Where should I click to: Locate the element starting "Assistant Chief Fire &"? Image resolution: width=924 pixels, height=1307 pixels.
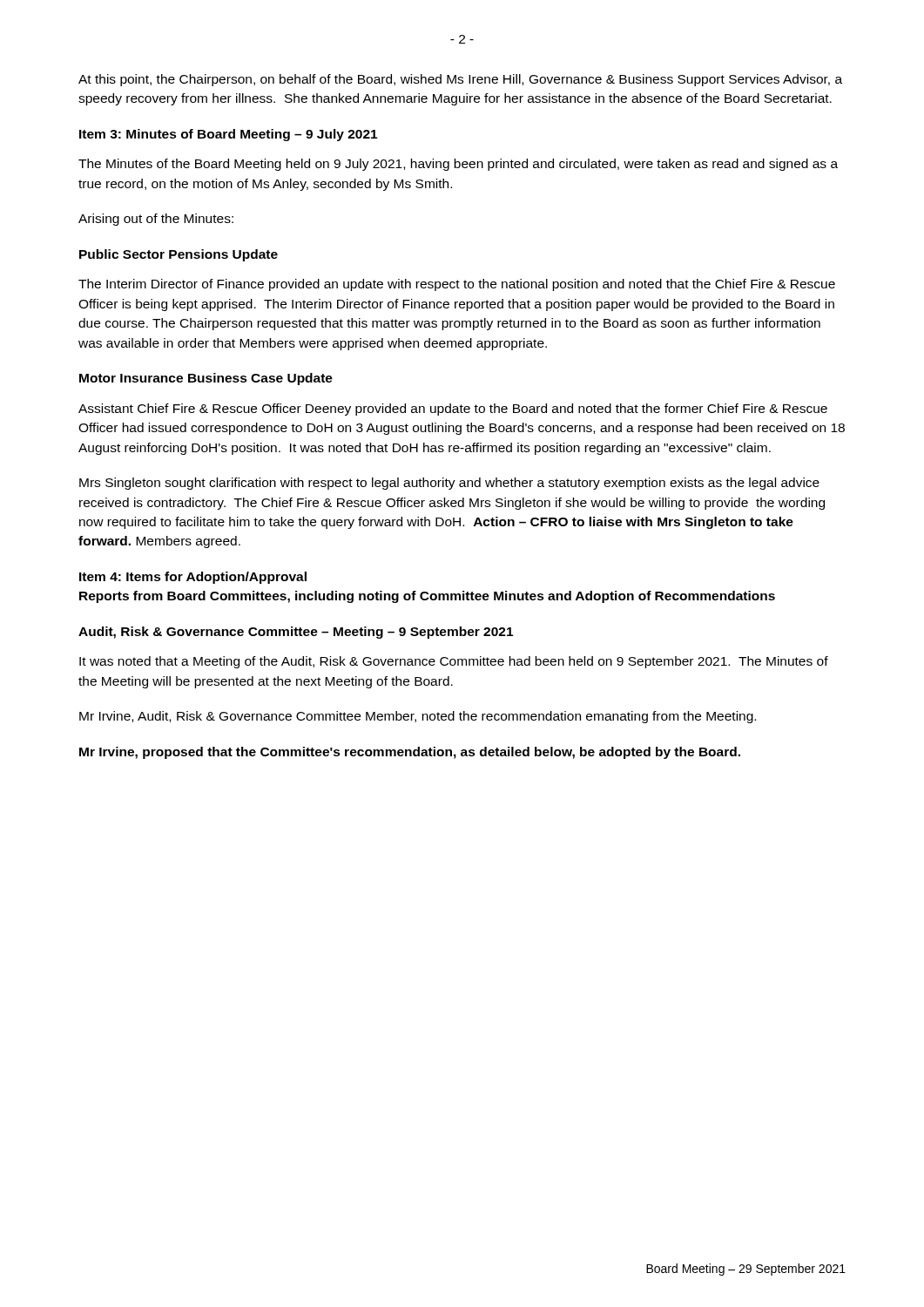[x=462, y=427]
